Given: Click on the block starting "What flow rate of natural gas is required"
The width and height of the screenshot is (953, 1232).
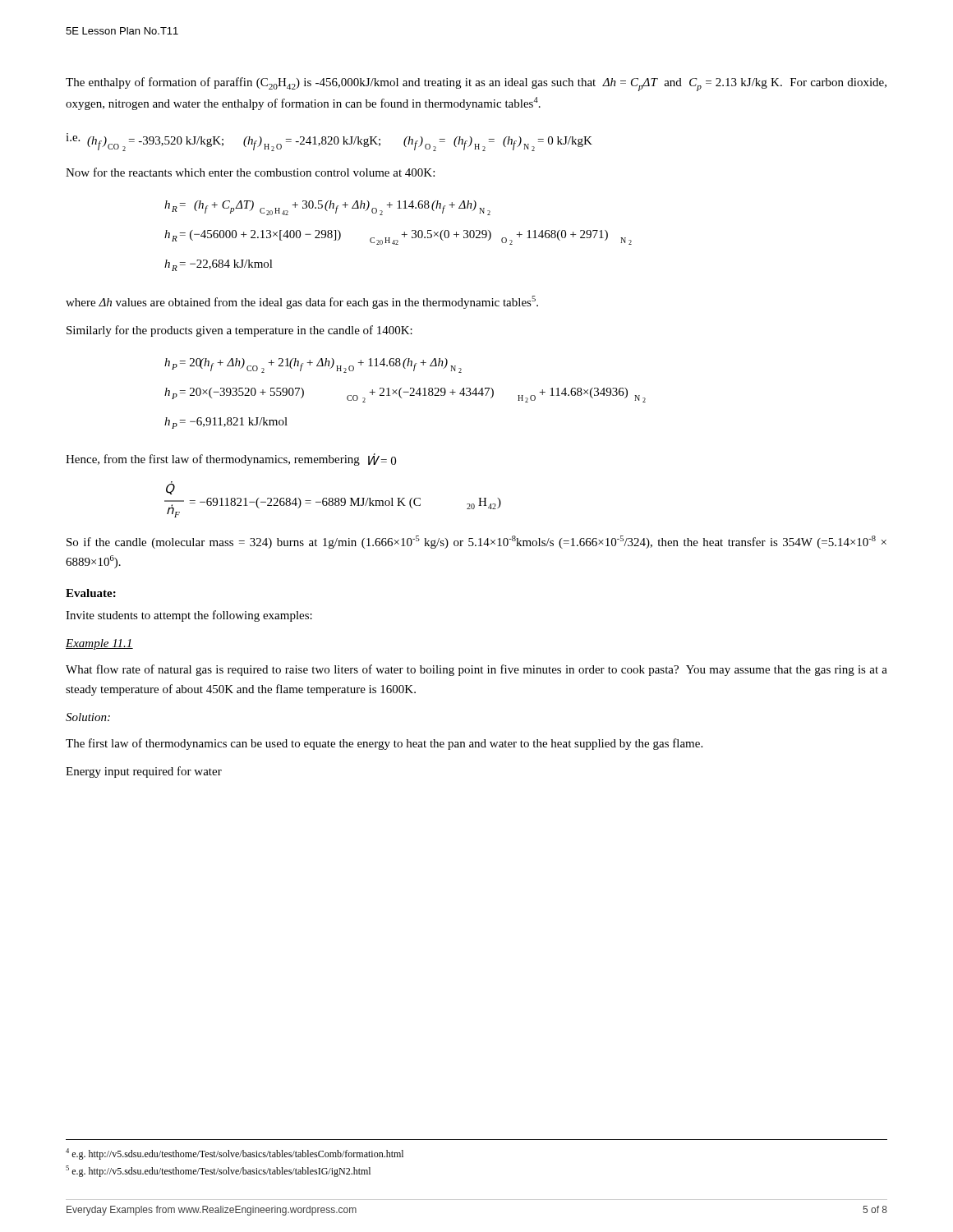Looking at the screenshot, I should 476,679.
